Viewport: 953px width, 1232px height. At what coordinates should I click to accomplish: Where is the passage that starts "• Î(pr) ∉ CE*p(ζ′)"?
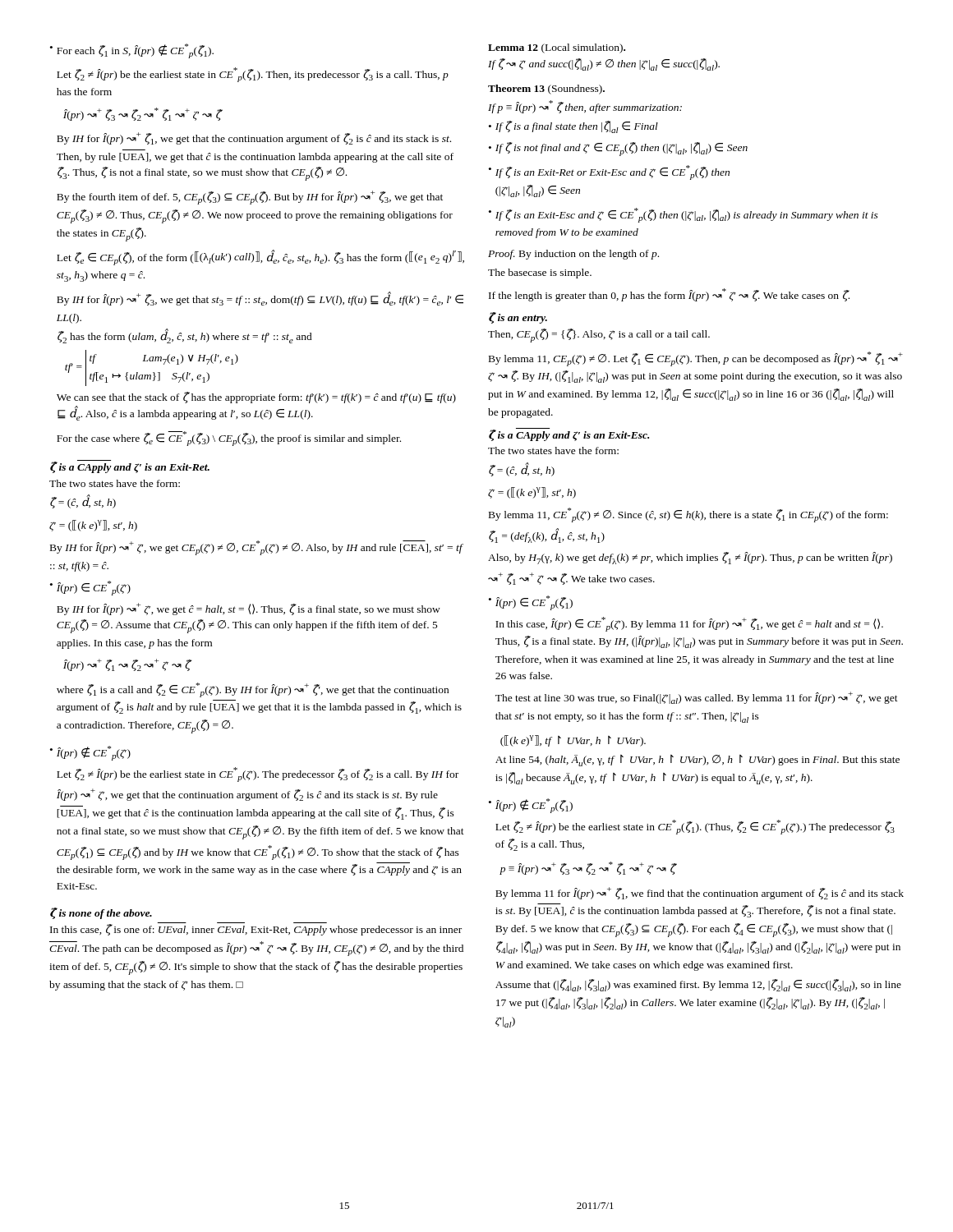[x=257, y=819]
